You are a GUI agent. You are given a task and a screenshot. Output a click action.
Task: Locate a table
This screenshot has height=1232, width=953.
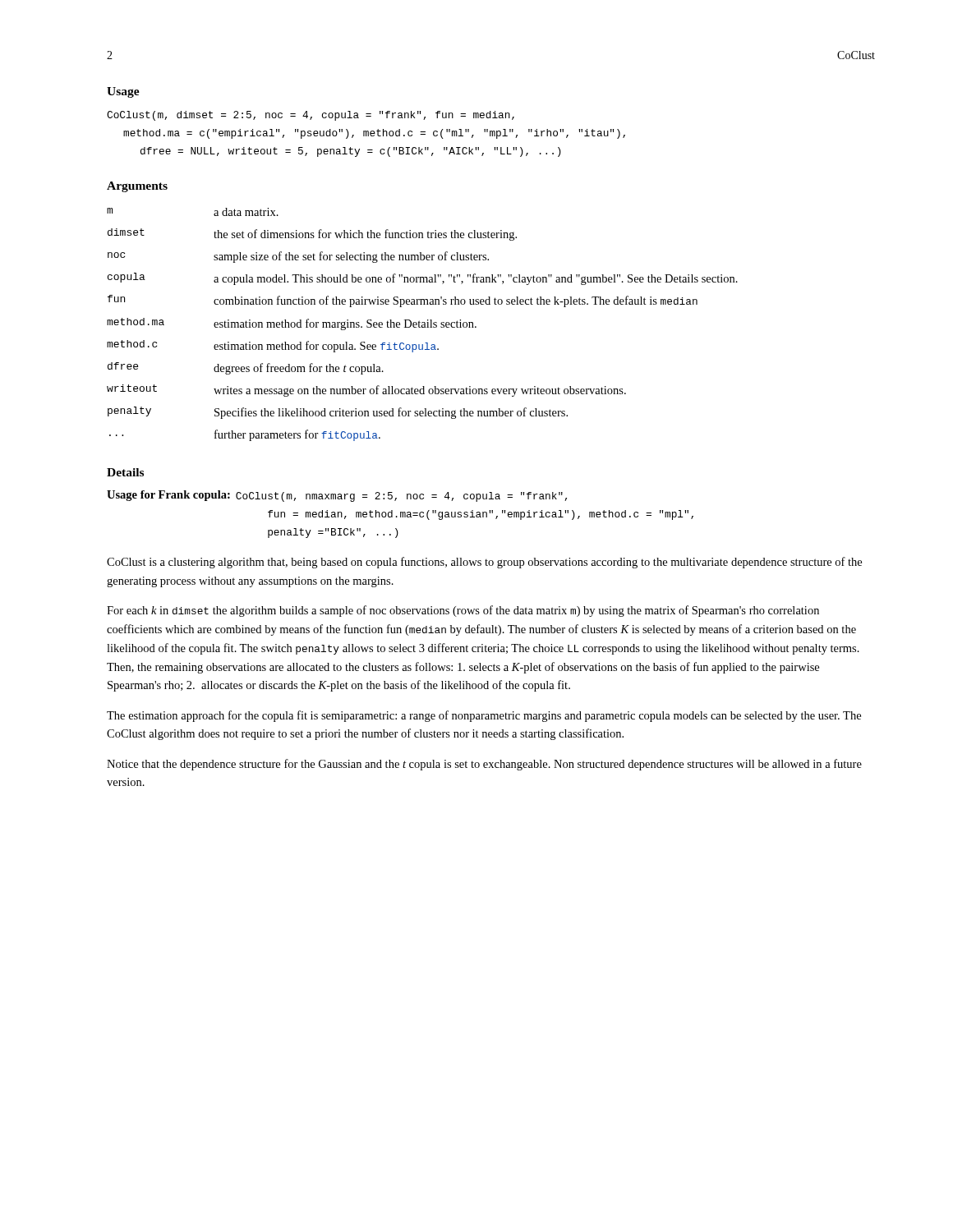coord(491,324)
